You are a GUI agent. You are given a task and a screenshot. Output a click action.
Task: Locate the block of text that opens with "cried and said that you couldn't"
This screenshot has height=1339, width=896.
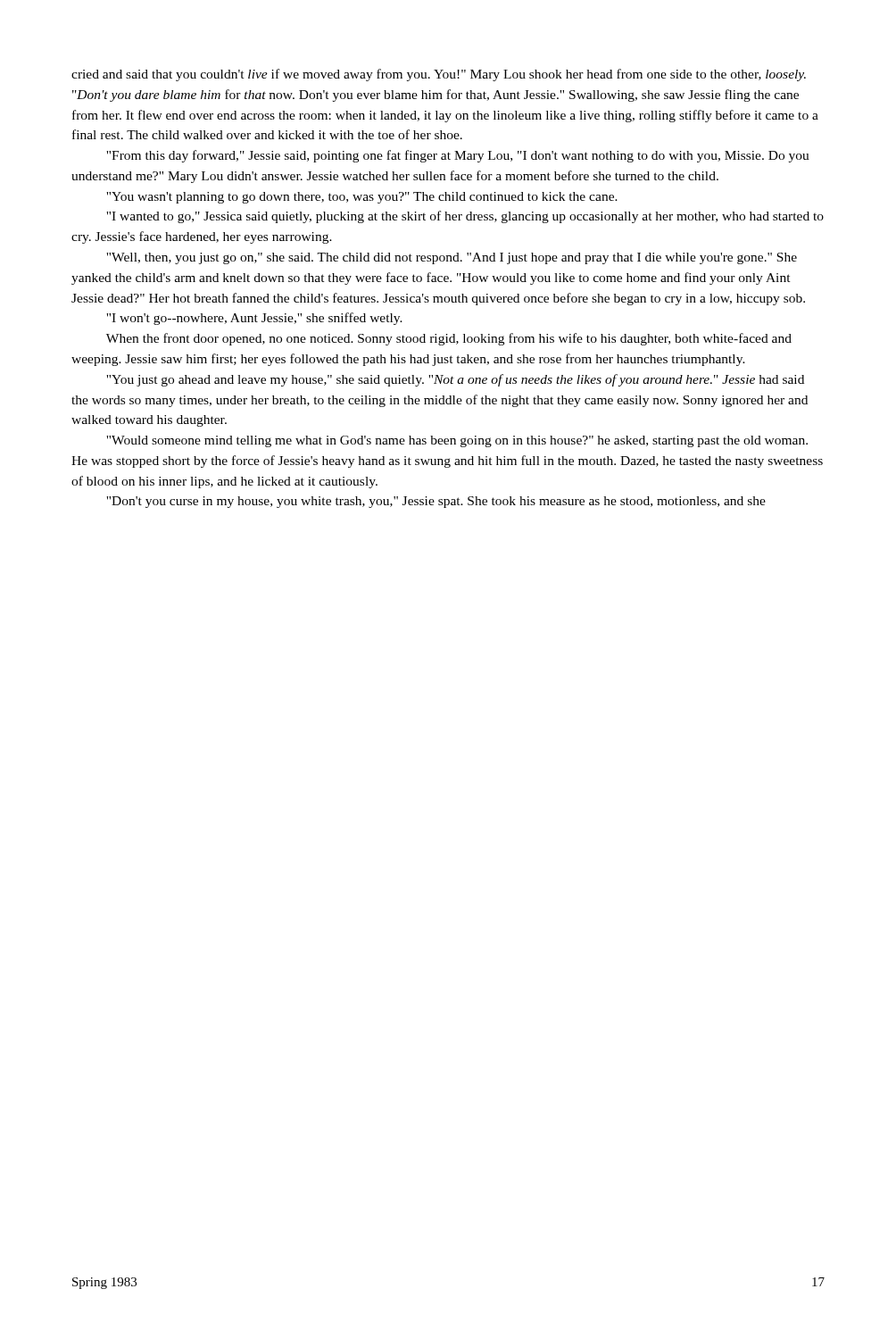coord(448,288)
